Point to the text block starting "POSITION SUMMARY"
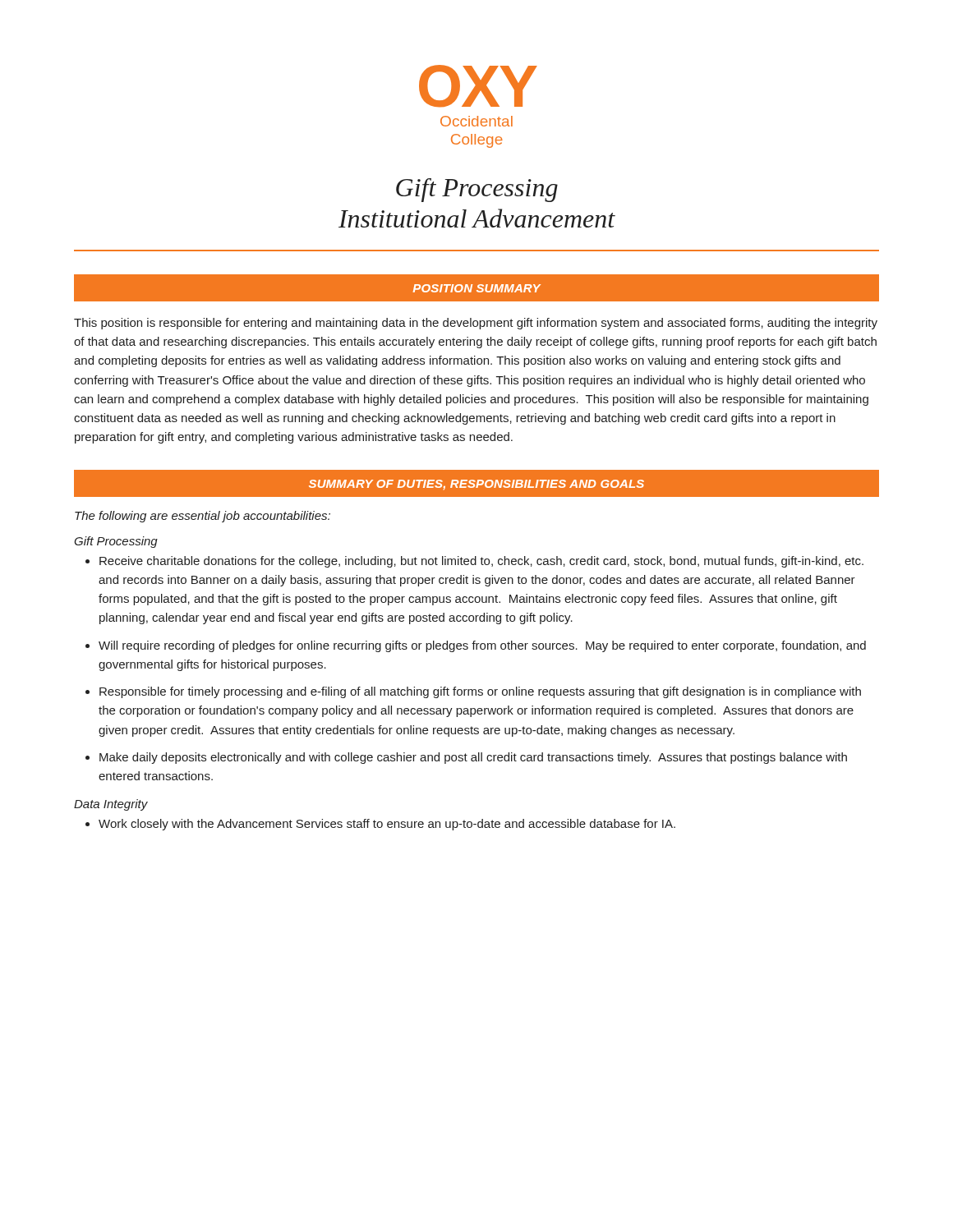The width and height of the screenshot is (953, 1232). click(x=476, y=288)
